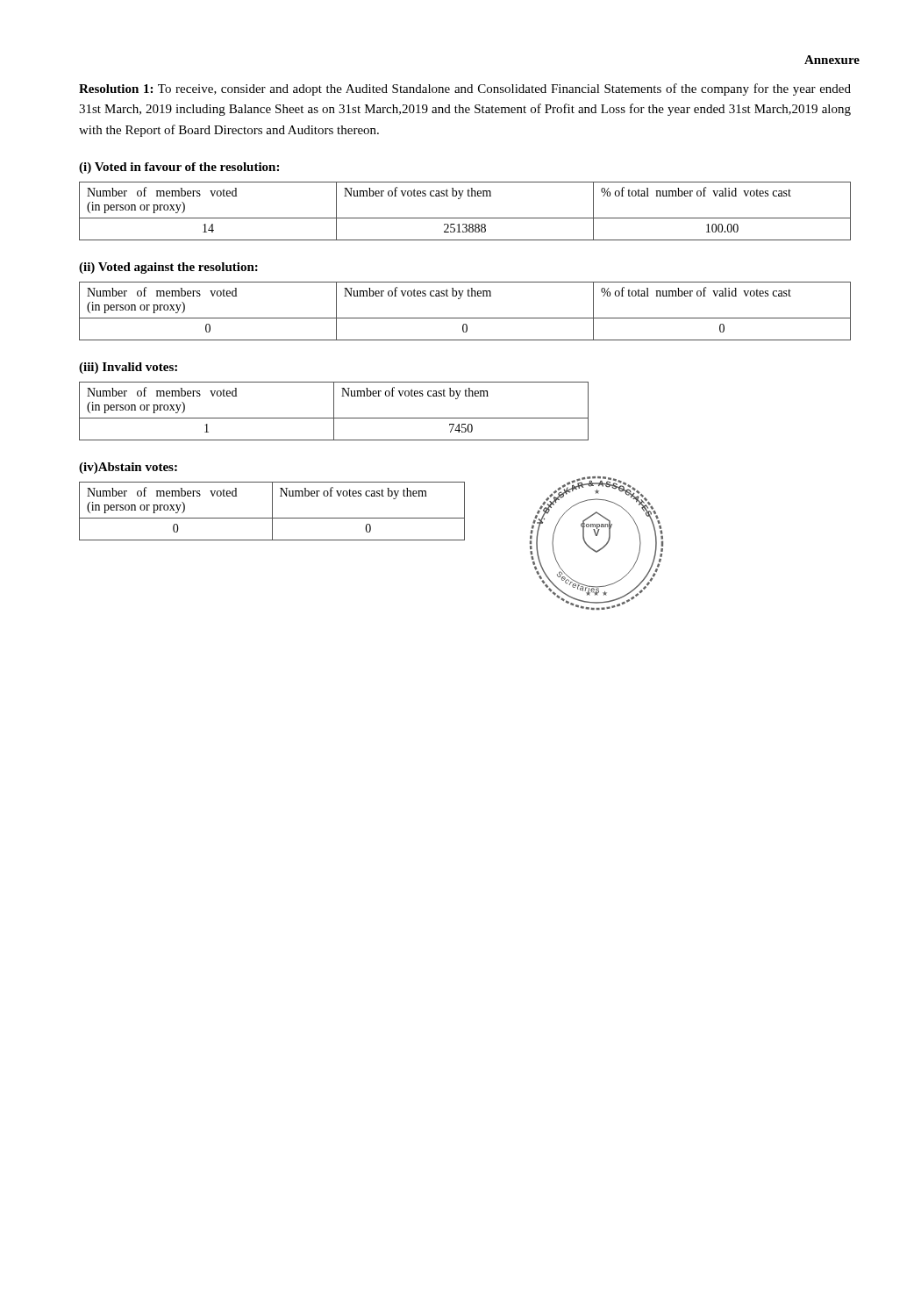921x1316 pixels.
Task: Click on the element starting "(ii) Voted against the resolution:"
Action: (x=169, y=266)
